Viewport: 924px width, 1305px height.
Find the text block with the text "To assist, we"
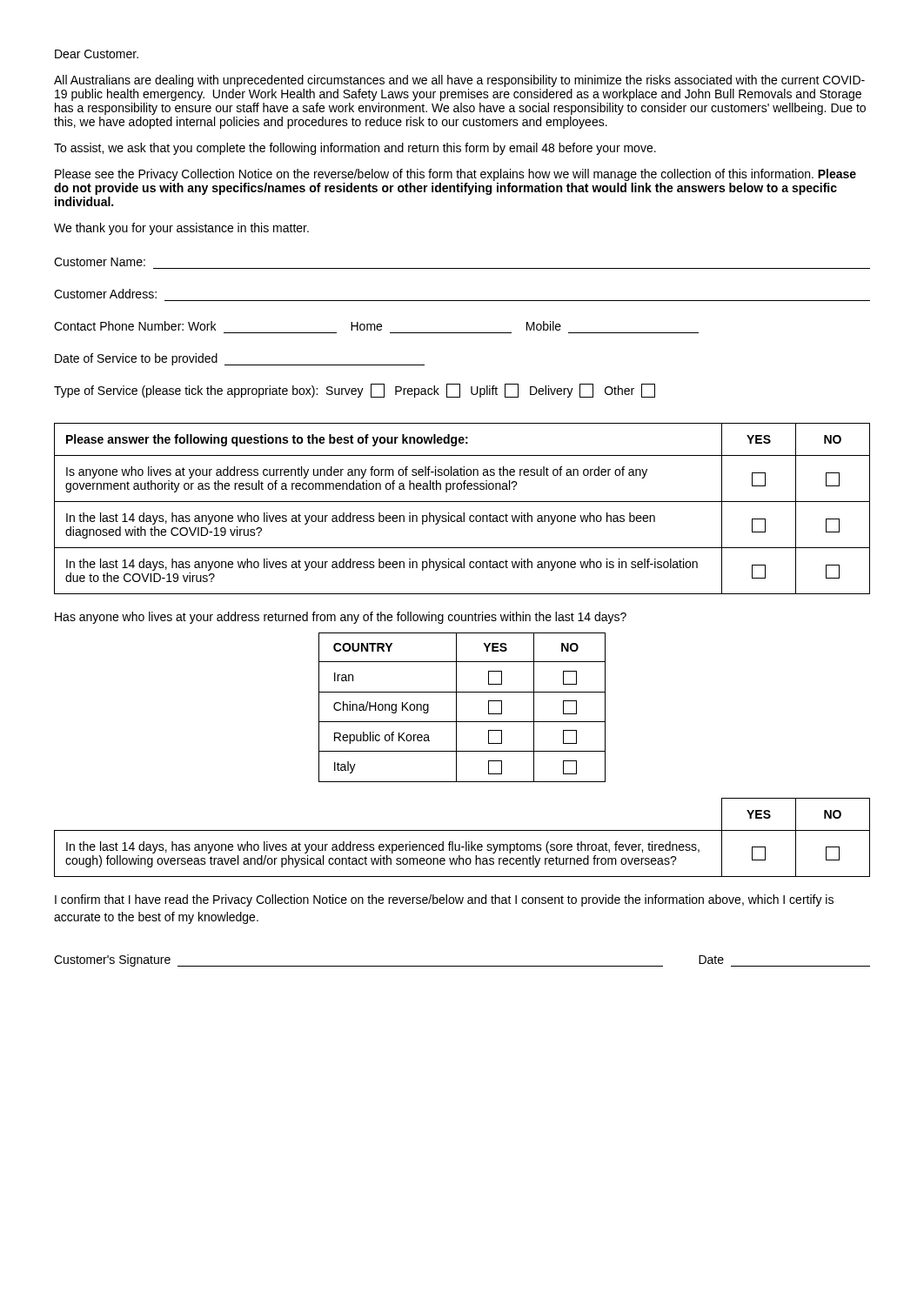355,148
